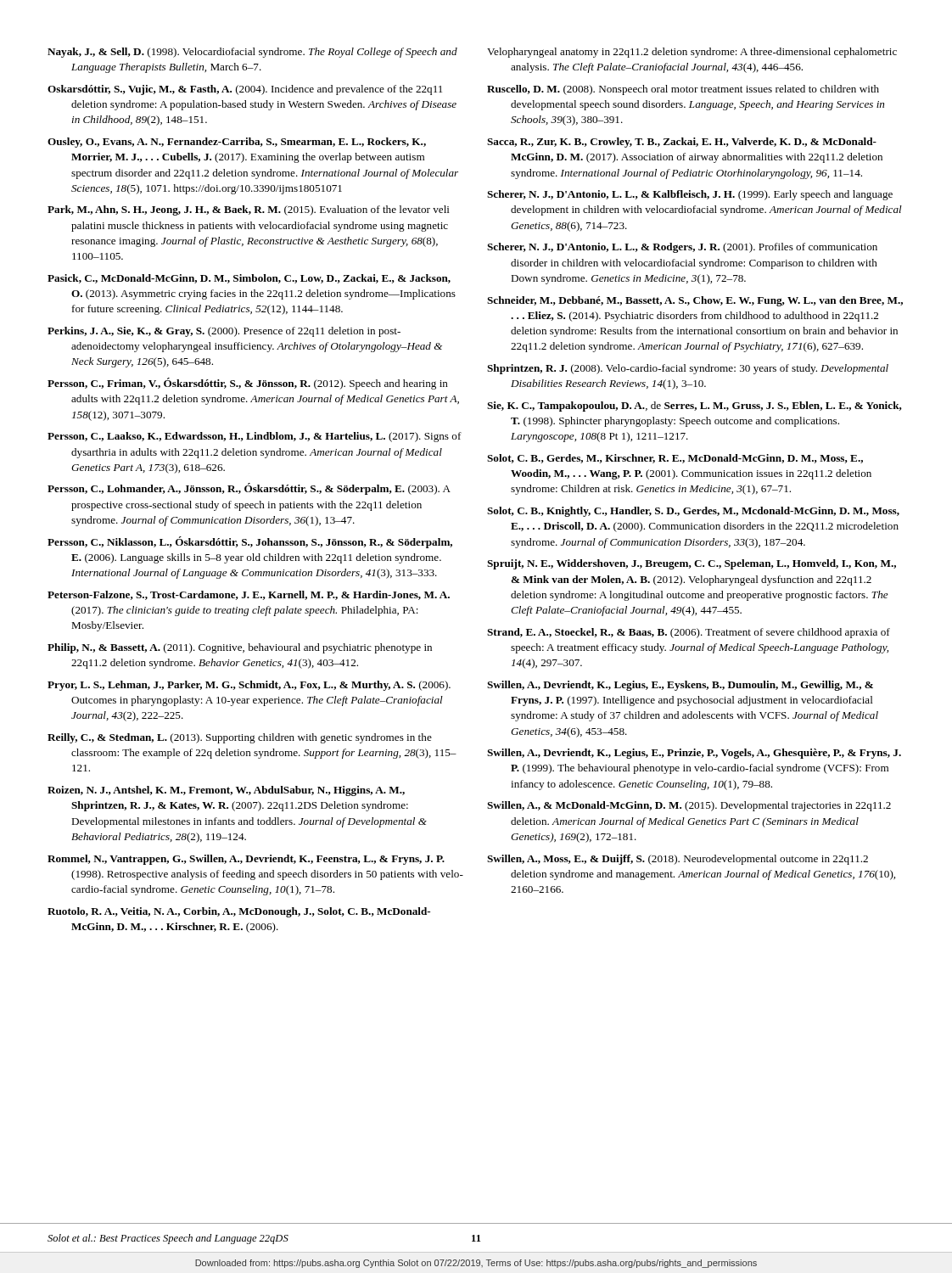Find the block on this page that starts "Schneider, M., Debbané, M., Bassett, A."
Image resolution: width=952 pixels, height=1273 pixels.
(x=695, y=323)
